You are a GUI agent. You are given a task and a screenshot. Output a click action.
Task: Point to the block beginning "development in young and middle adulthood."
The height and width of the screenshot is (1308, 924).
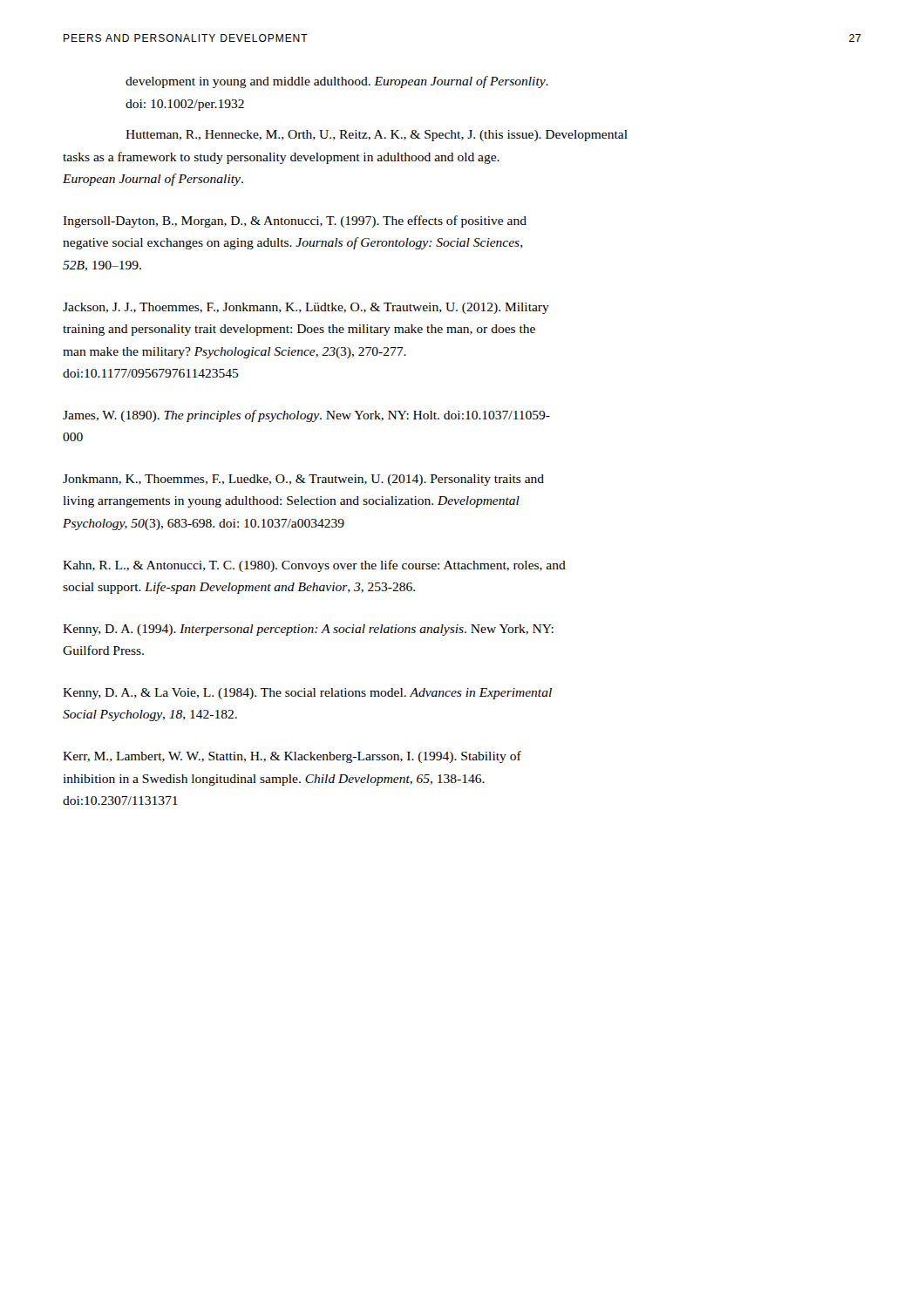pos(337,92)
